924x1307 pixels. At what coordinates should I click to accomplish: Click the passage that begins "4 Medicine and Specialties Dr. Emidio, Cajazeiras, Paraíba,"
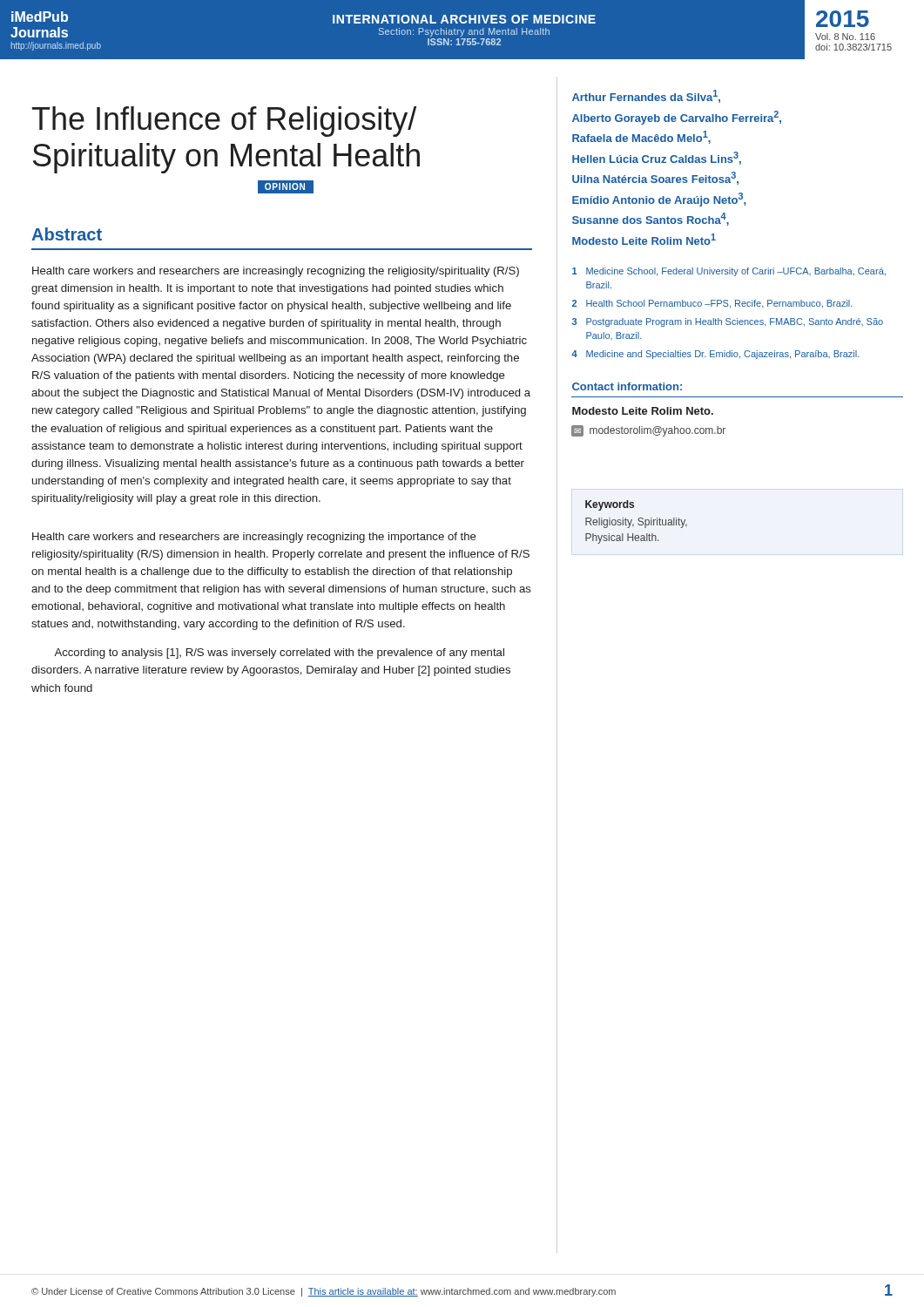point(716,354)
